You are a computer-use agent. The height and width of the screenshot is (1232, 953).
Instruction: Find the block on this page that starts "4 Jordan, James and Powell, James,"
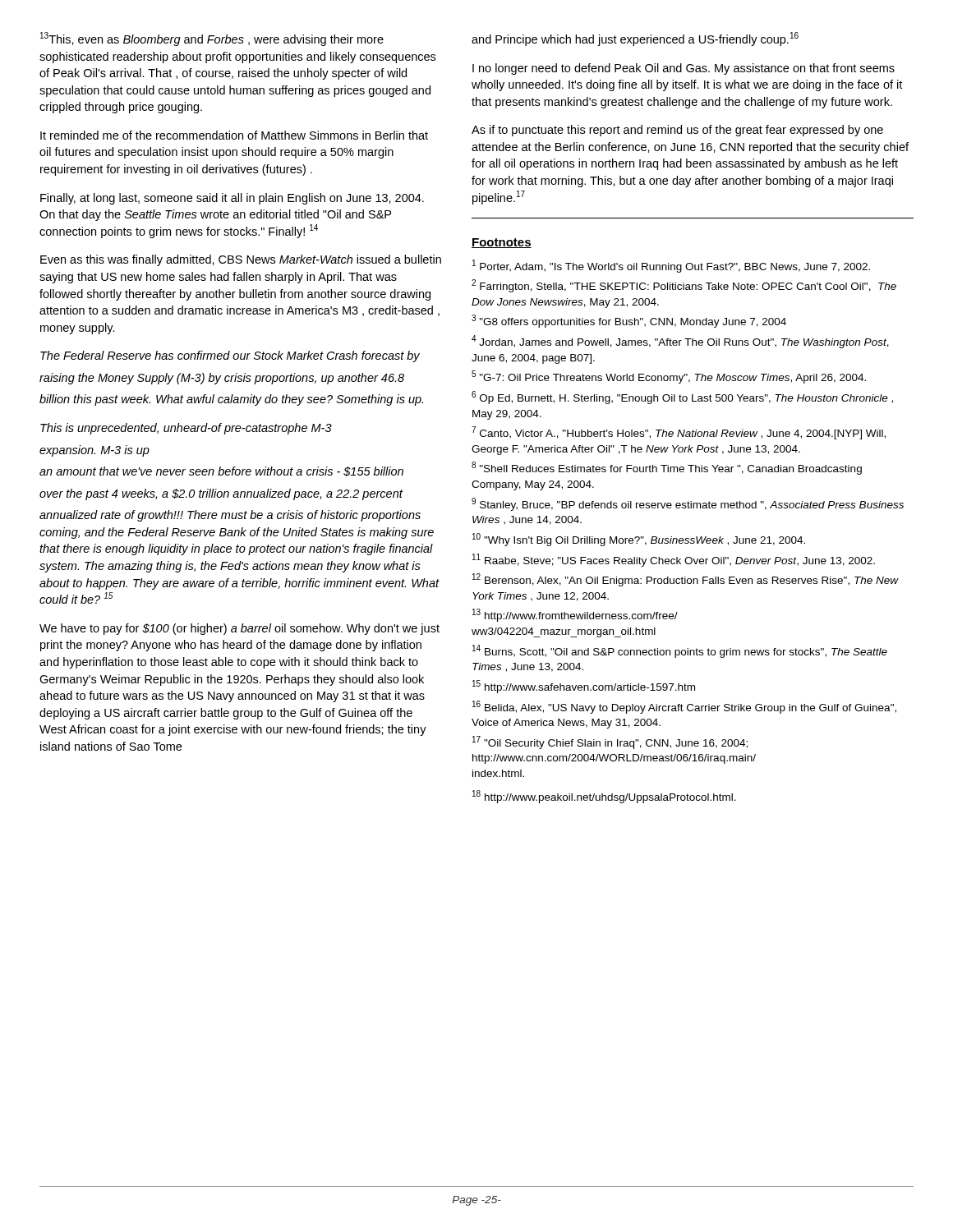pyautogui.click(x=680, y=349)
